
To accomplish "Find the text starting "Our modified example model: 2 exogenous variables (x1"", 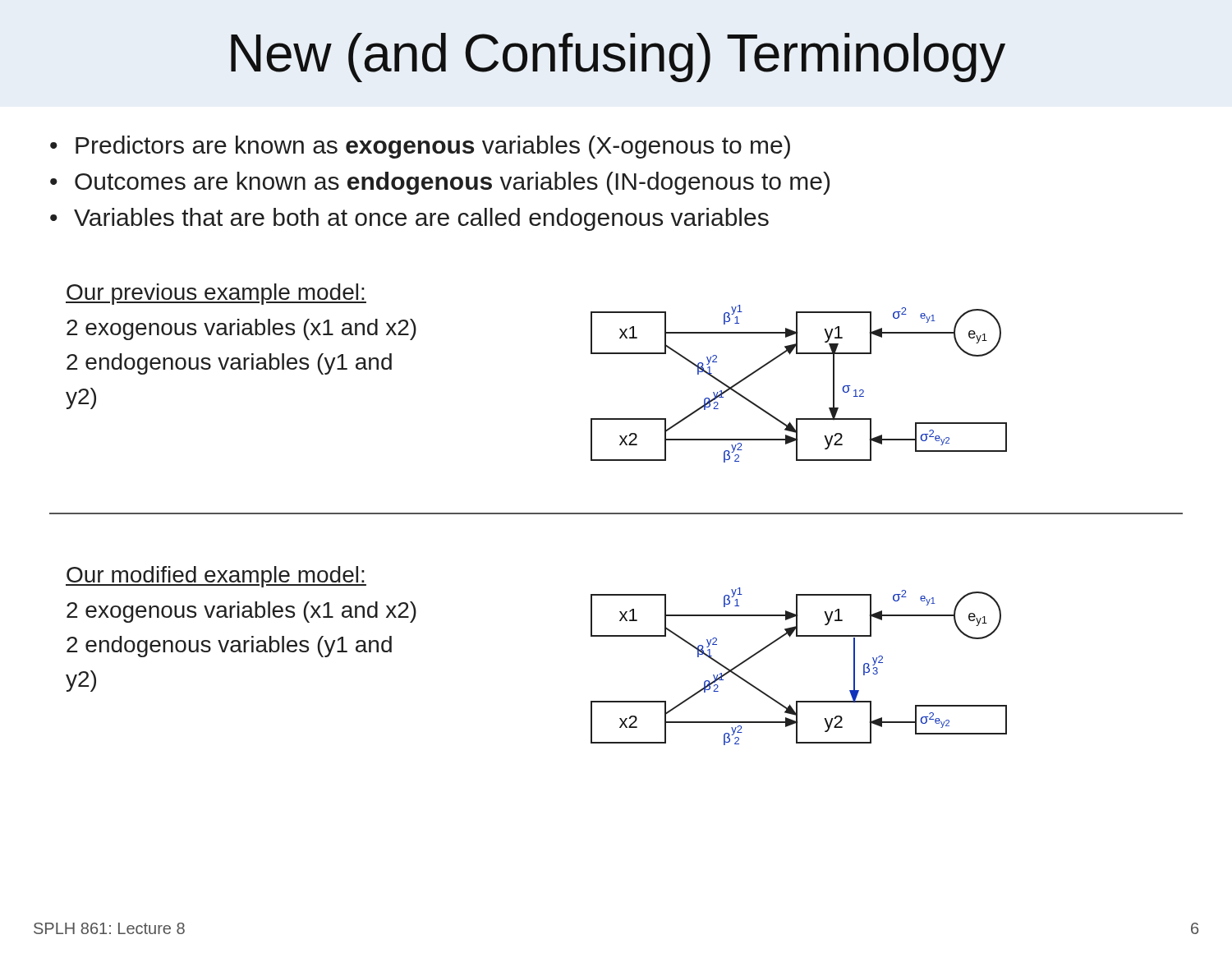I will 246,629.
